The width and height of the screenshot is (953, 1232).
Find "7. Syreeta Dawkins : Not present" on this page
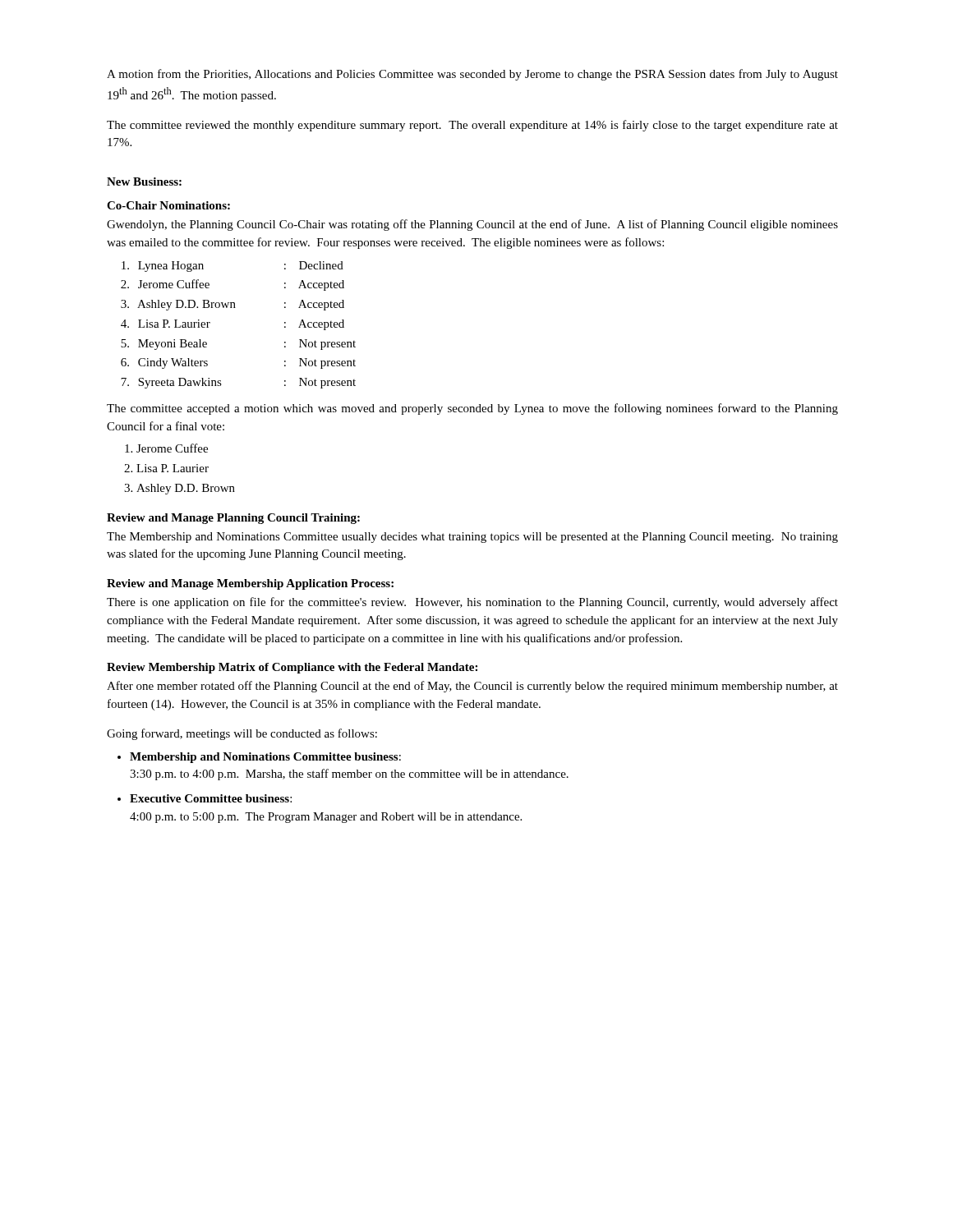pyautogui.click(x=168, y=383)
